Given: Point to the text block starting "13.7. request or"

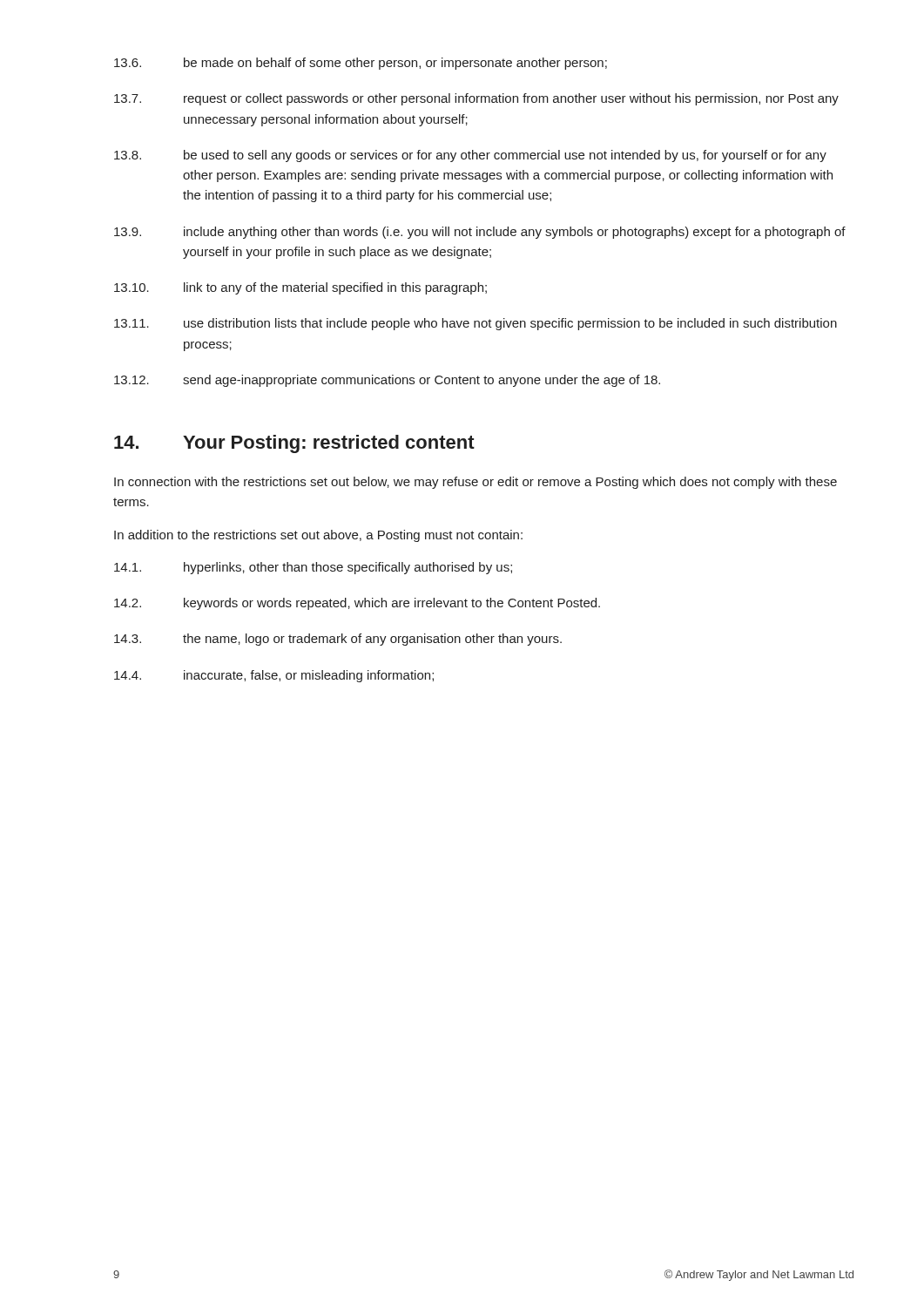Looking at the screenshot, I should pyautogui.click(x=484, y=108).
